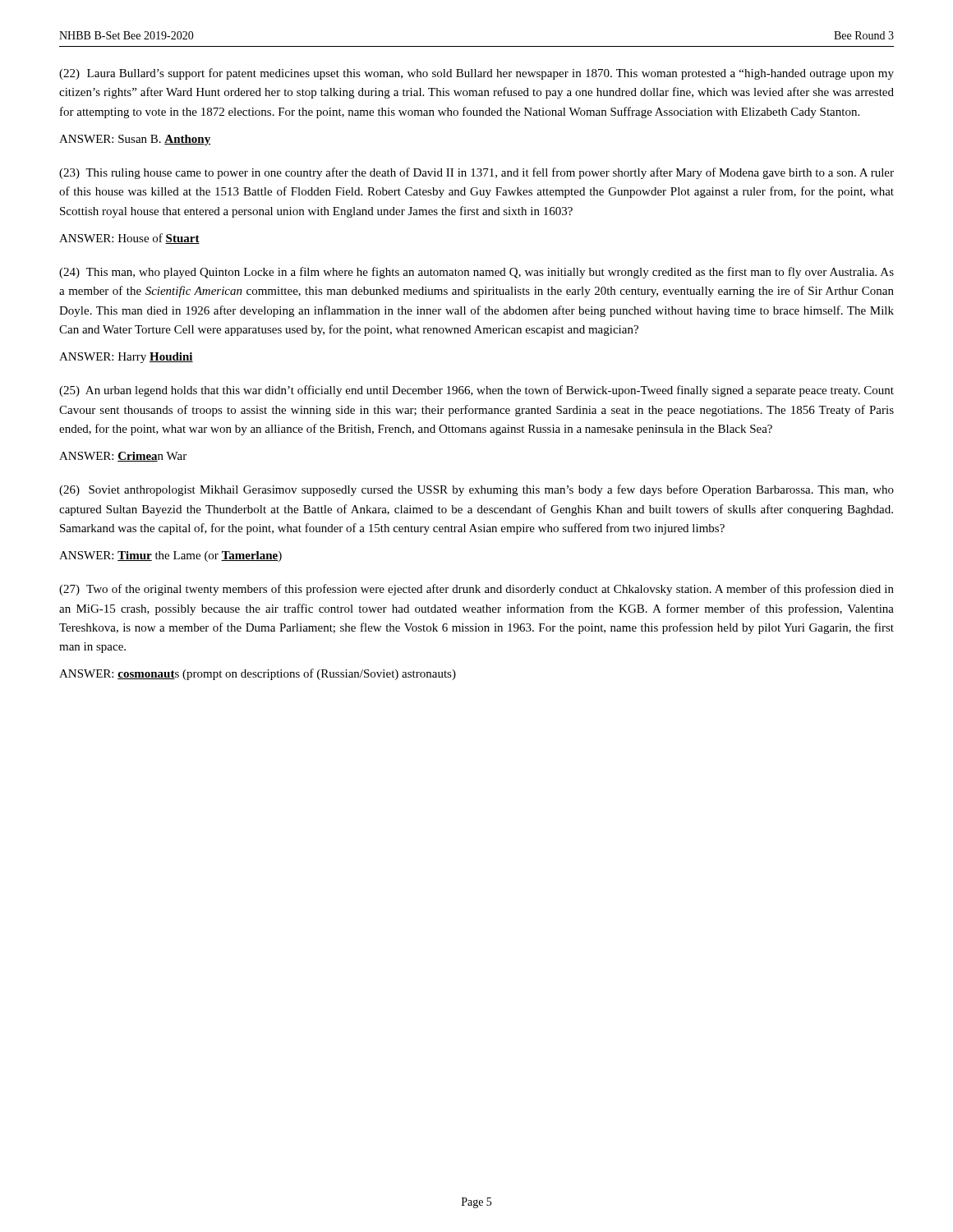Select the passage starting "(22) Laura Bullard’s support for patent medicines"
This screenshot has width=953, height=1232.
point(476,92)
